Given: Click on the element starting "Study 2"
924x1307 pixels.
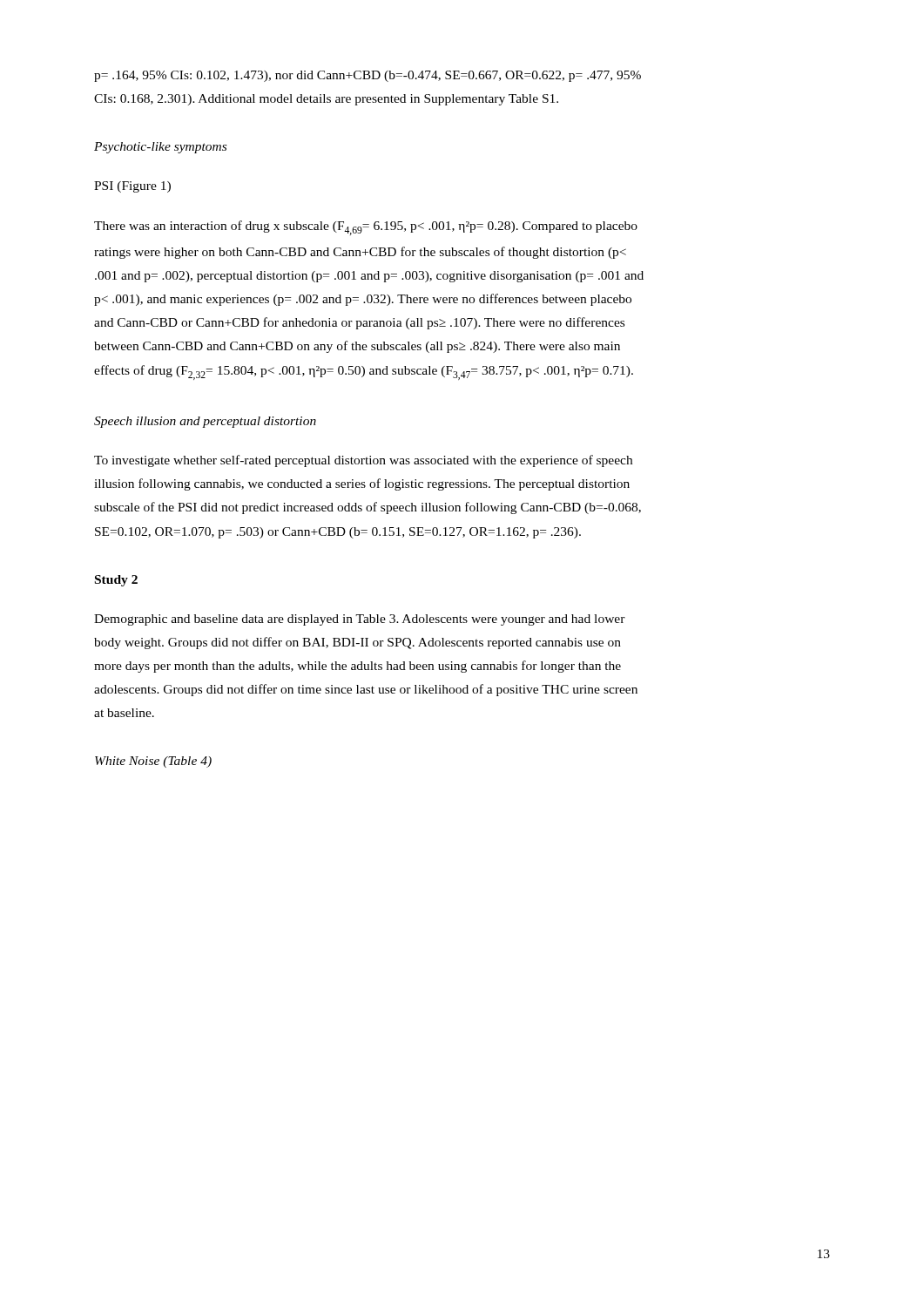Looking at the screenshot, I should (116, 581).
